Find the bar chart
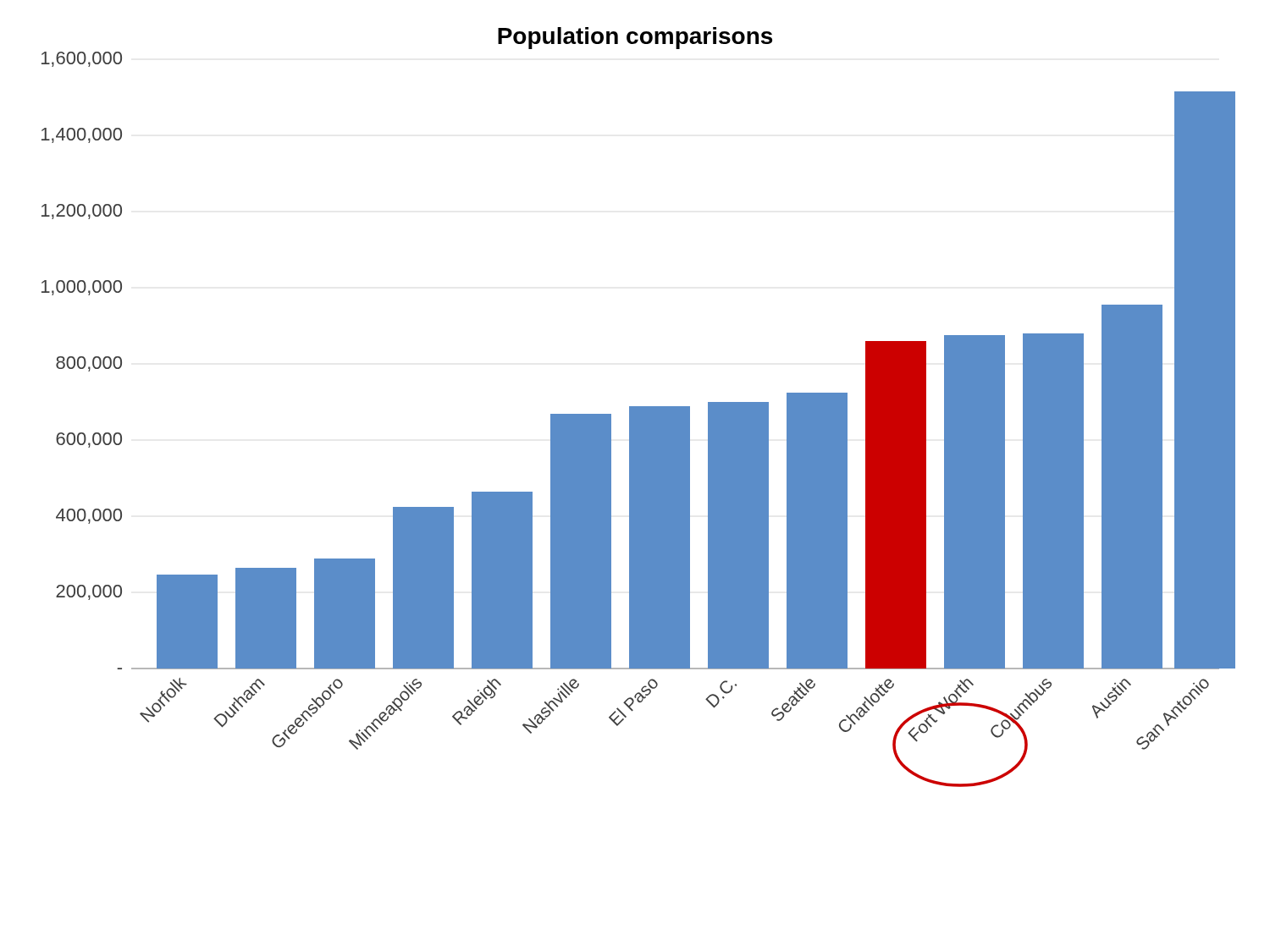 [x=635, y=476]
